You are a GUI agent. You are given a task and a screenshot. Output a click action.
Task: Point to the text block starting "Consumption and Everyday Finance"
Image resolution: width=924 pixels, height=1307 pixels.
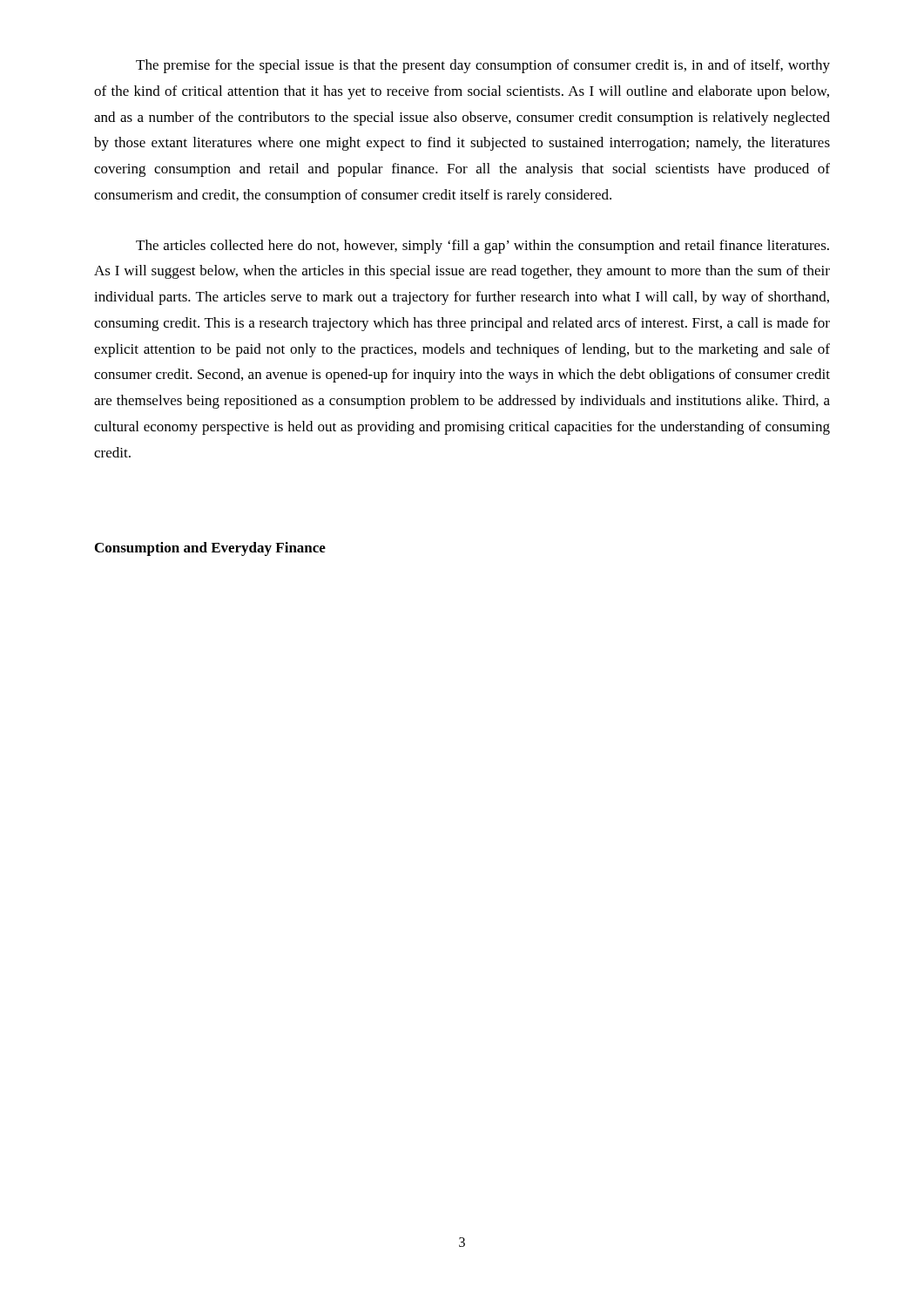click(210, 548)
